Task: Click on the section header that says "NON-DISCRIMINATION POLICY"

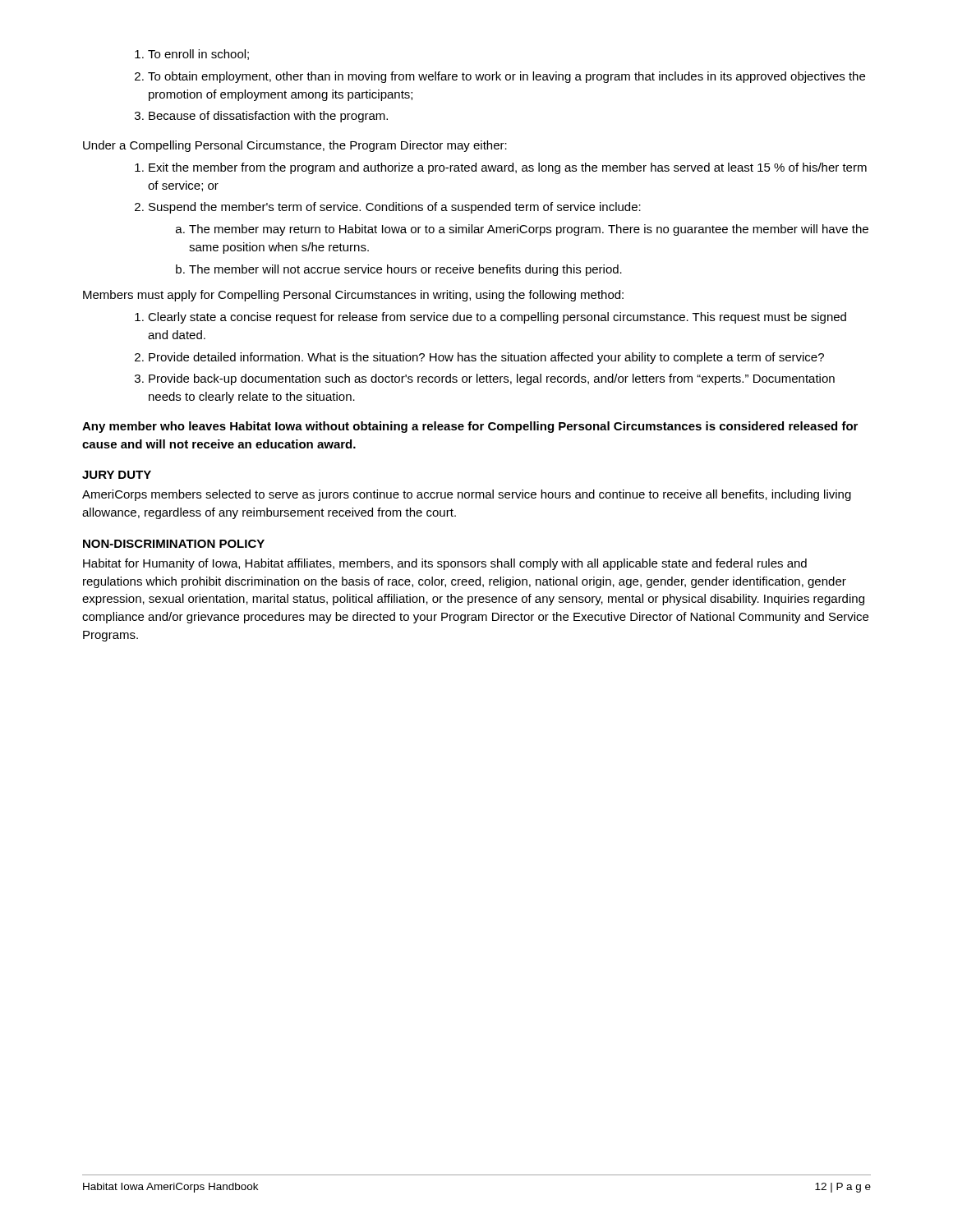Action: click(x=173, y=543)
